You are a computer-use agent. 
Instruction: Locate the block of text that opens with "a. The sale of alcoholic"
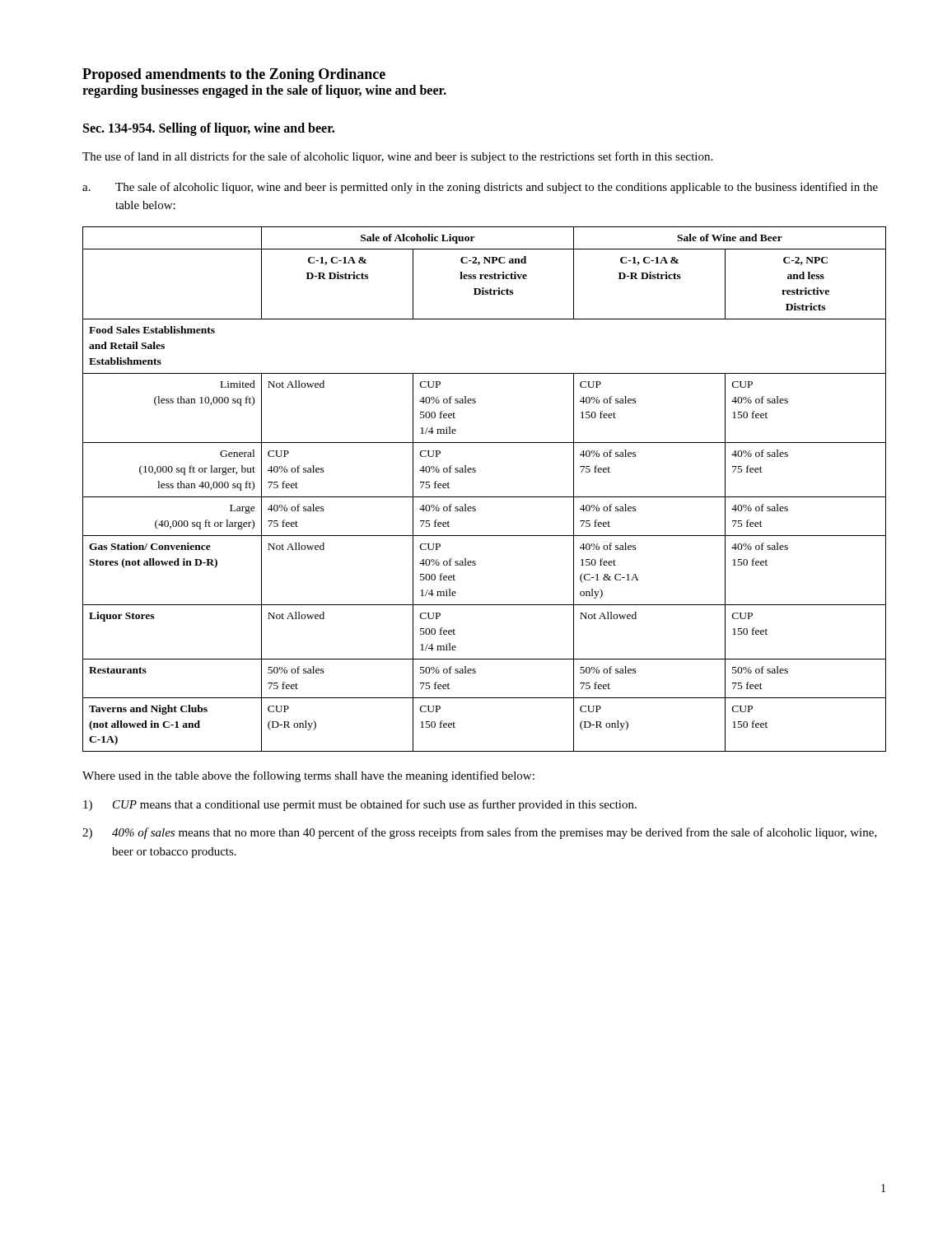(484, 196)
